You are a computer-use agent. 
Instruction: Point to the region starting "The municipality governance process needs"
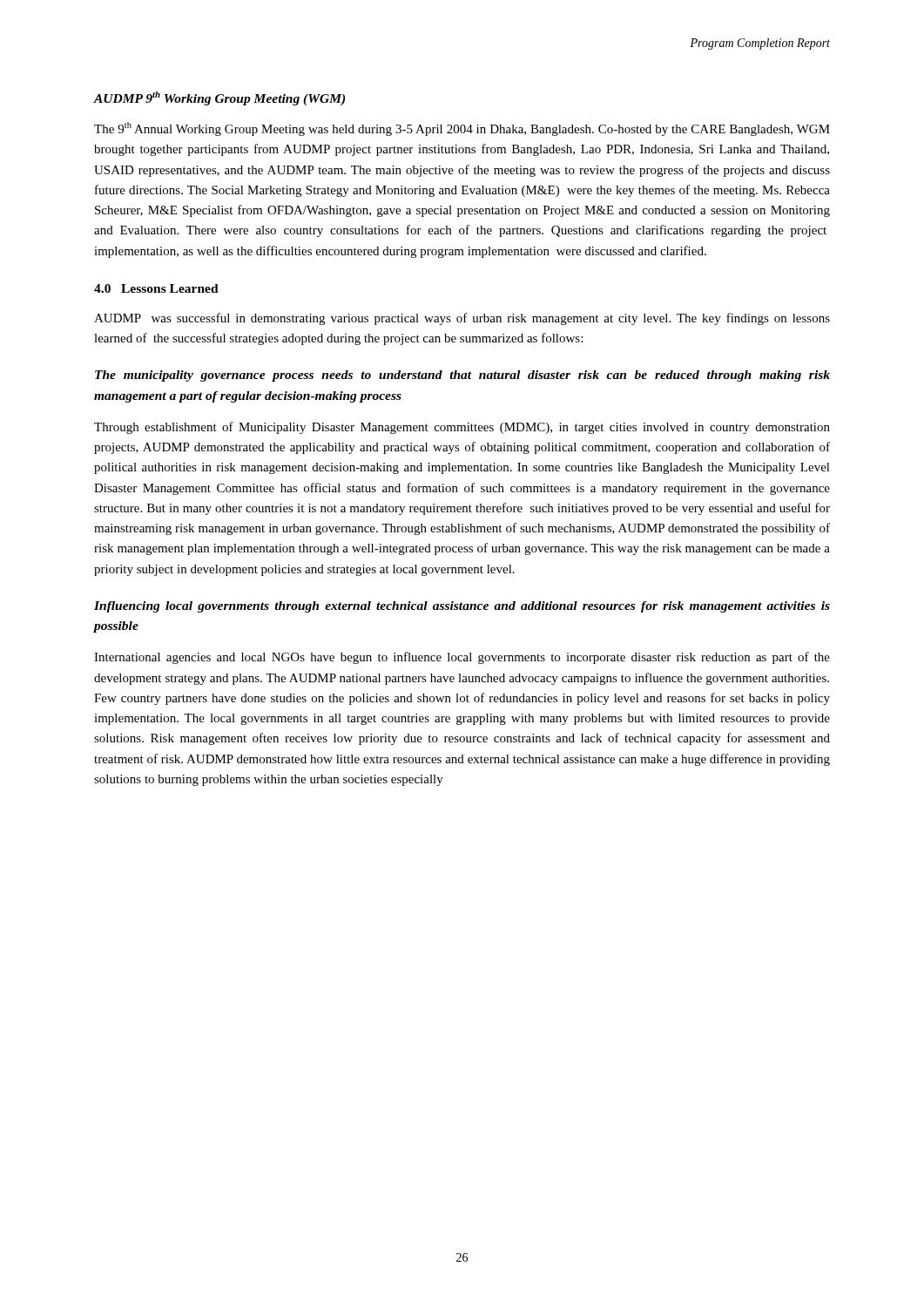click(462, 385)
